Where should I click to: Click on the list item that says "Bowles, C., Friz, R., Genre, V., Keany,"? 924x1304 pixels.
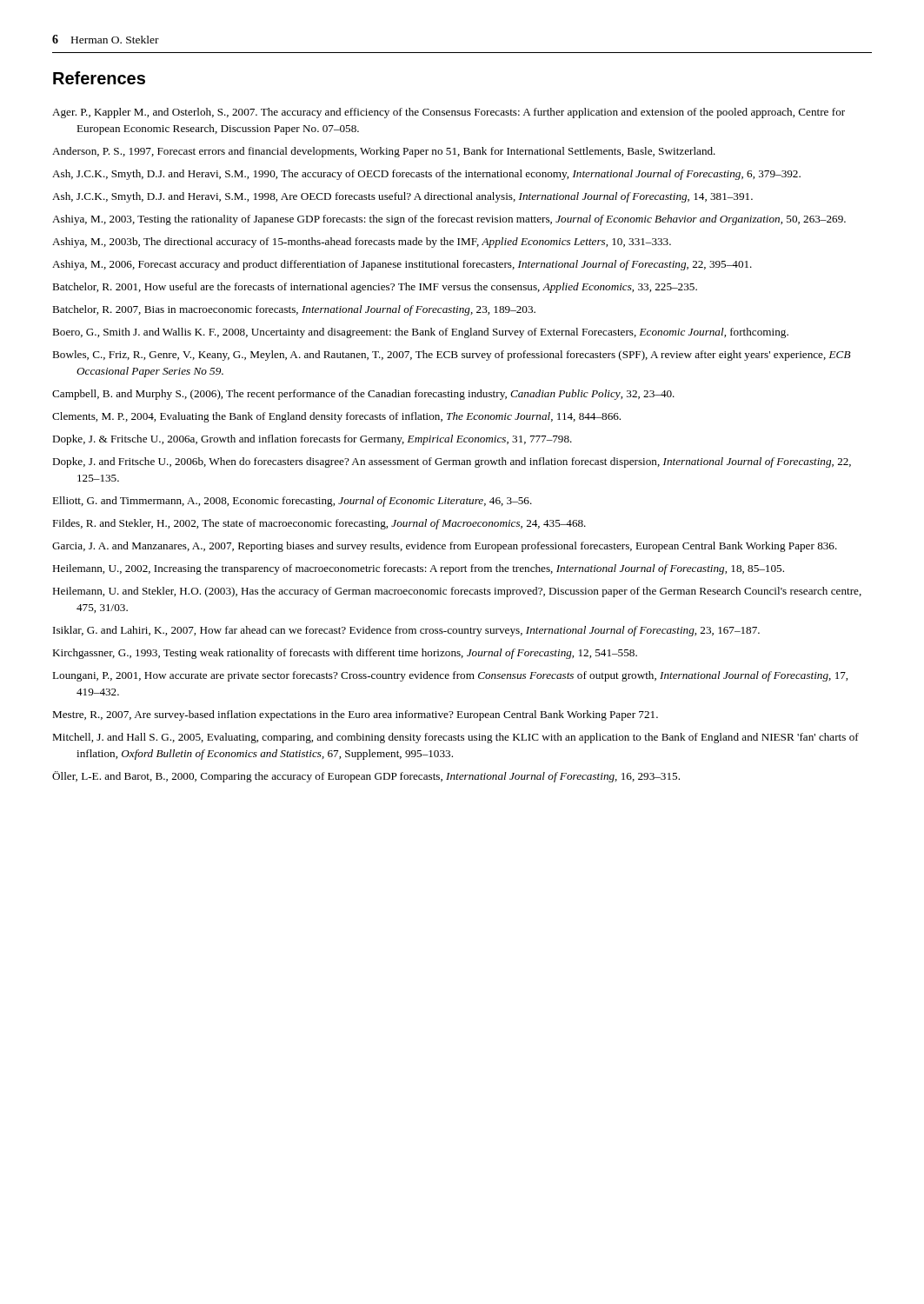[451, 363]
